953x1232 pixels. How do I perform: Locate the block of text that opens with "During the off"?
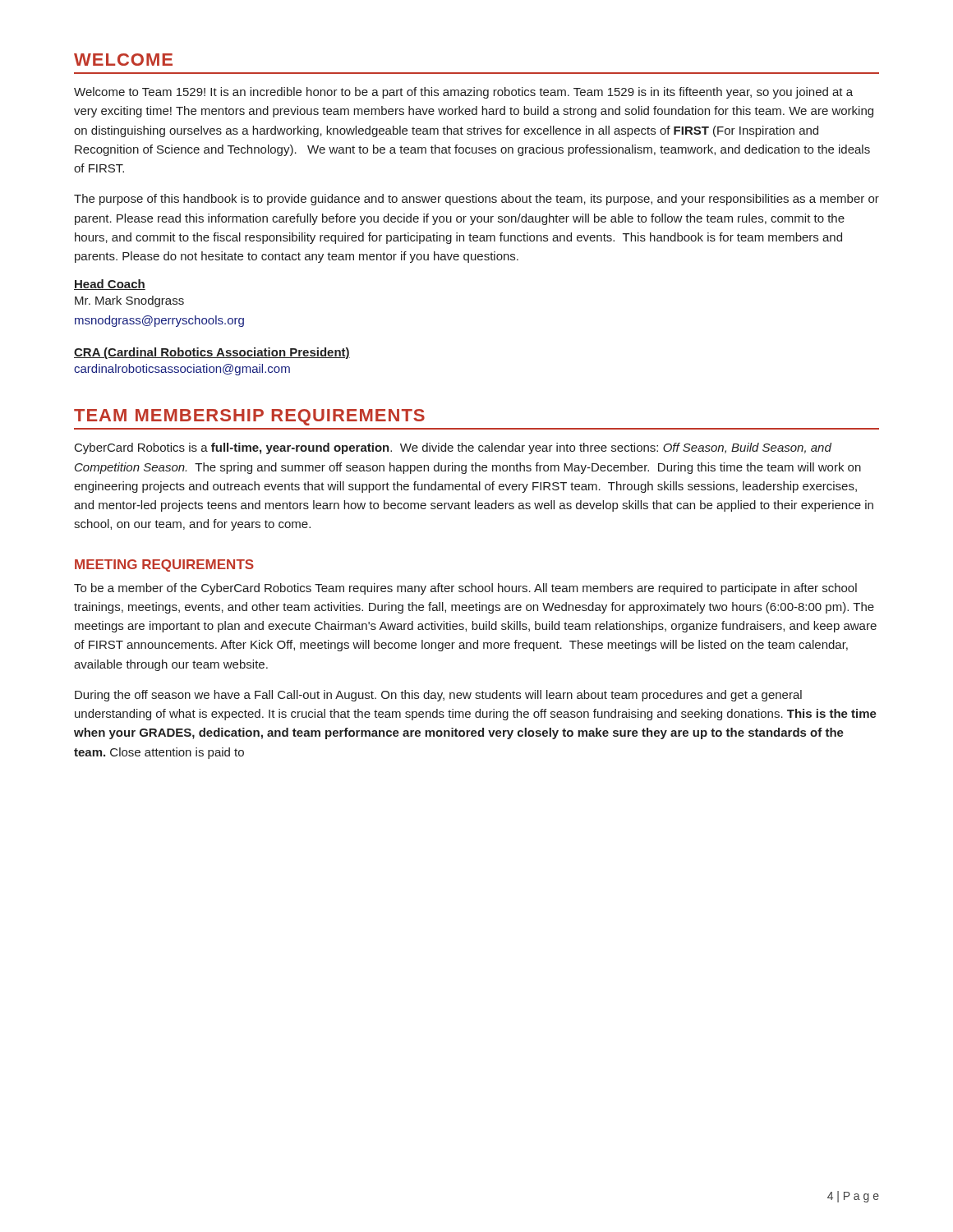click(x=475, y=723)
